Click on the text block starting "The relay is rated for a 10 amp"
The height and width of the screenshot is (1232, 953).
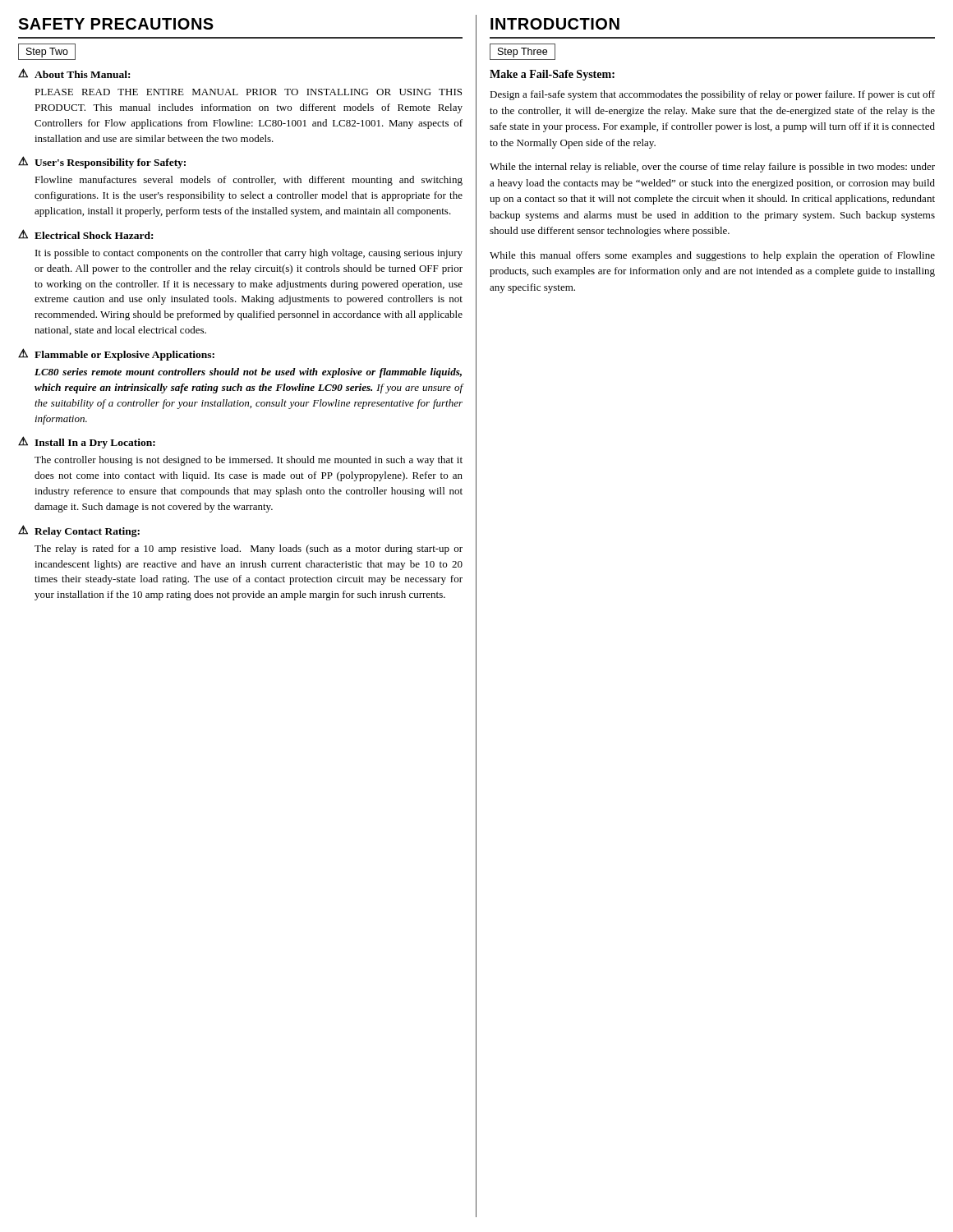pos(248,571)
